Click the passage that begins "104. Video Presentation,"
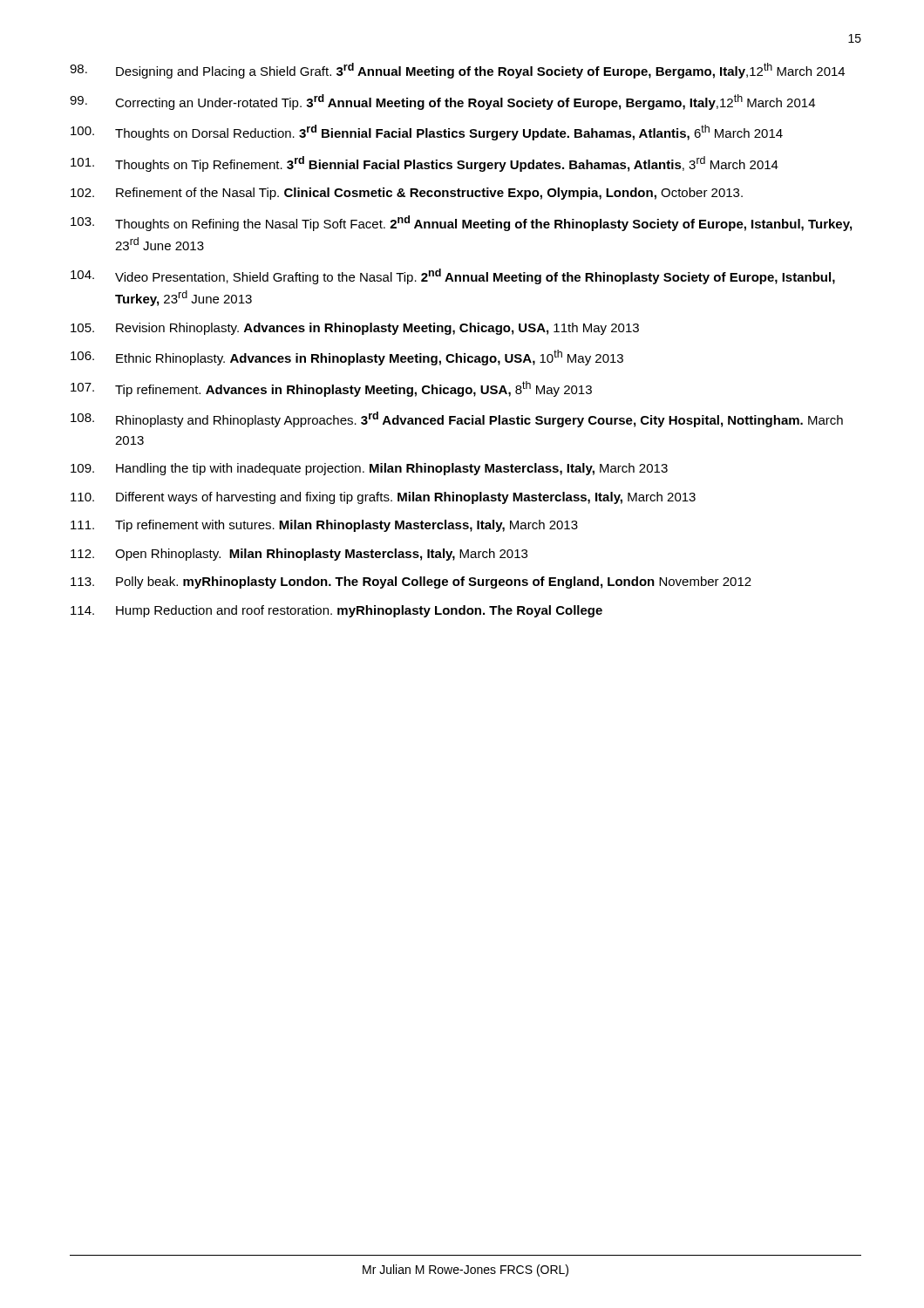This screenshot has height=1308, width=924. [466, 287]
